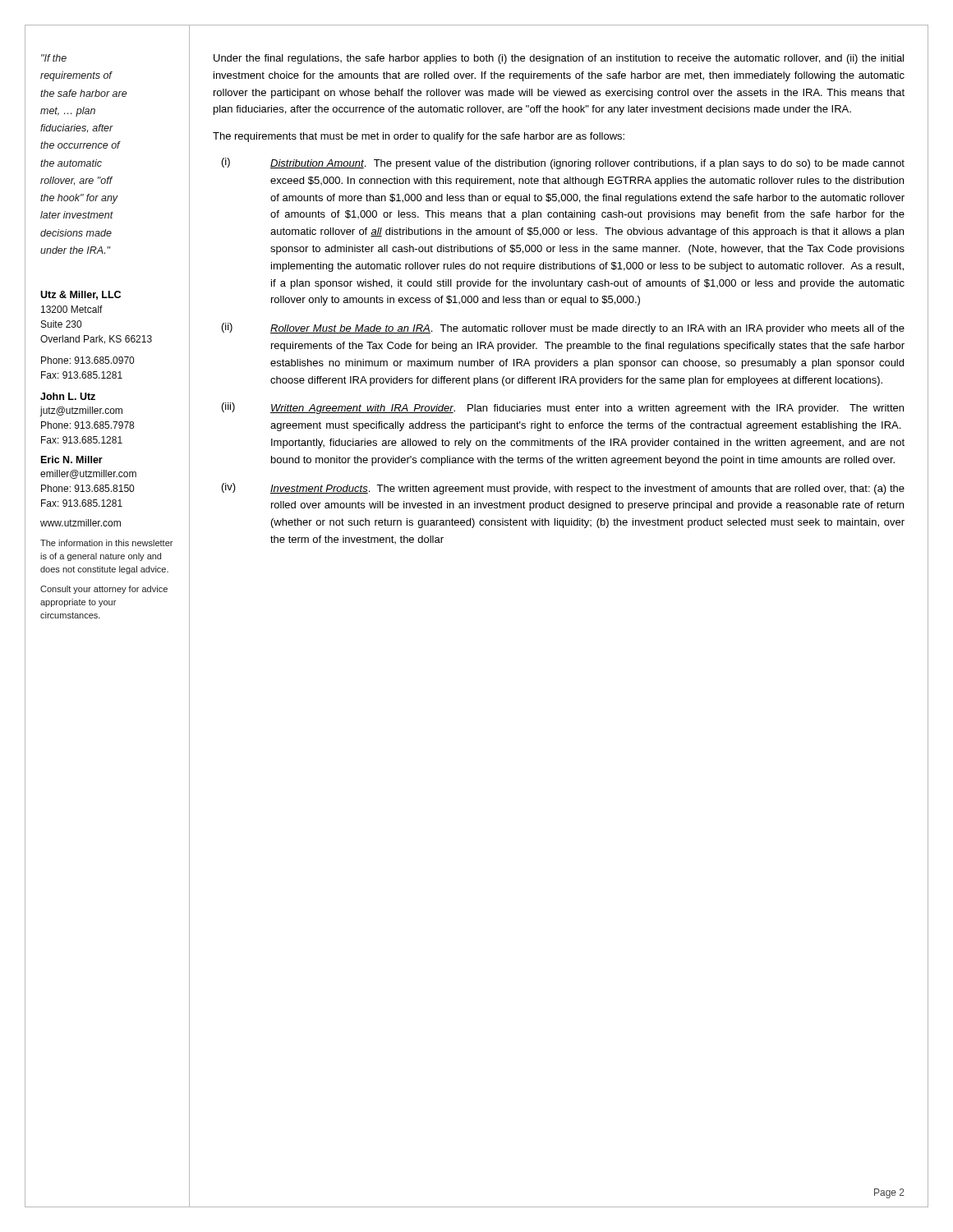Navigate to the text starting "Eric N. Miller"
The width and height of the screenshot is (953, 1232).
pos(107,483)
